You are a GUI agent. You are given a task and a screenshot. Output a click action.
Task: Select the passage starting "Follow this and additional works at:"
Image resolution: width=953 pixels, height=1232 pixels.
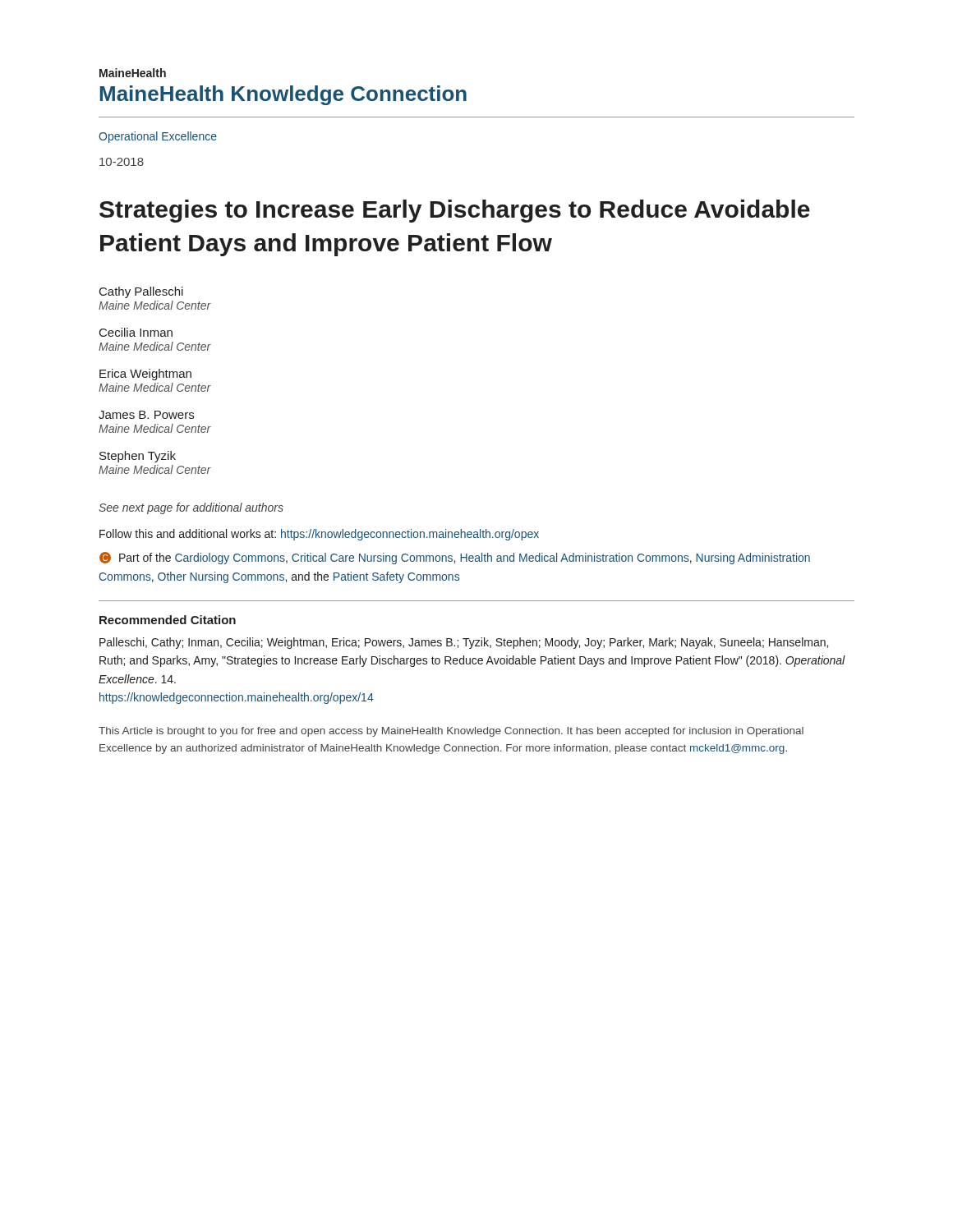pyautogui.click(x=476, y=534)
